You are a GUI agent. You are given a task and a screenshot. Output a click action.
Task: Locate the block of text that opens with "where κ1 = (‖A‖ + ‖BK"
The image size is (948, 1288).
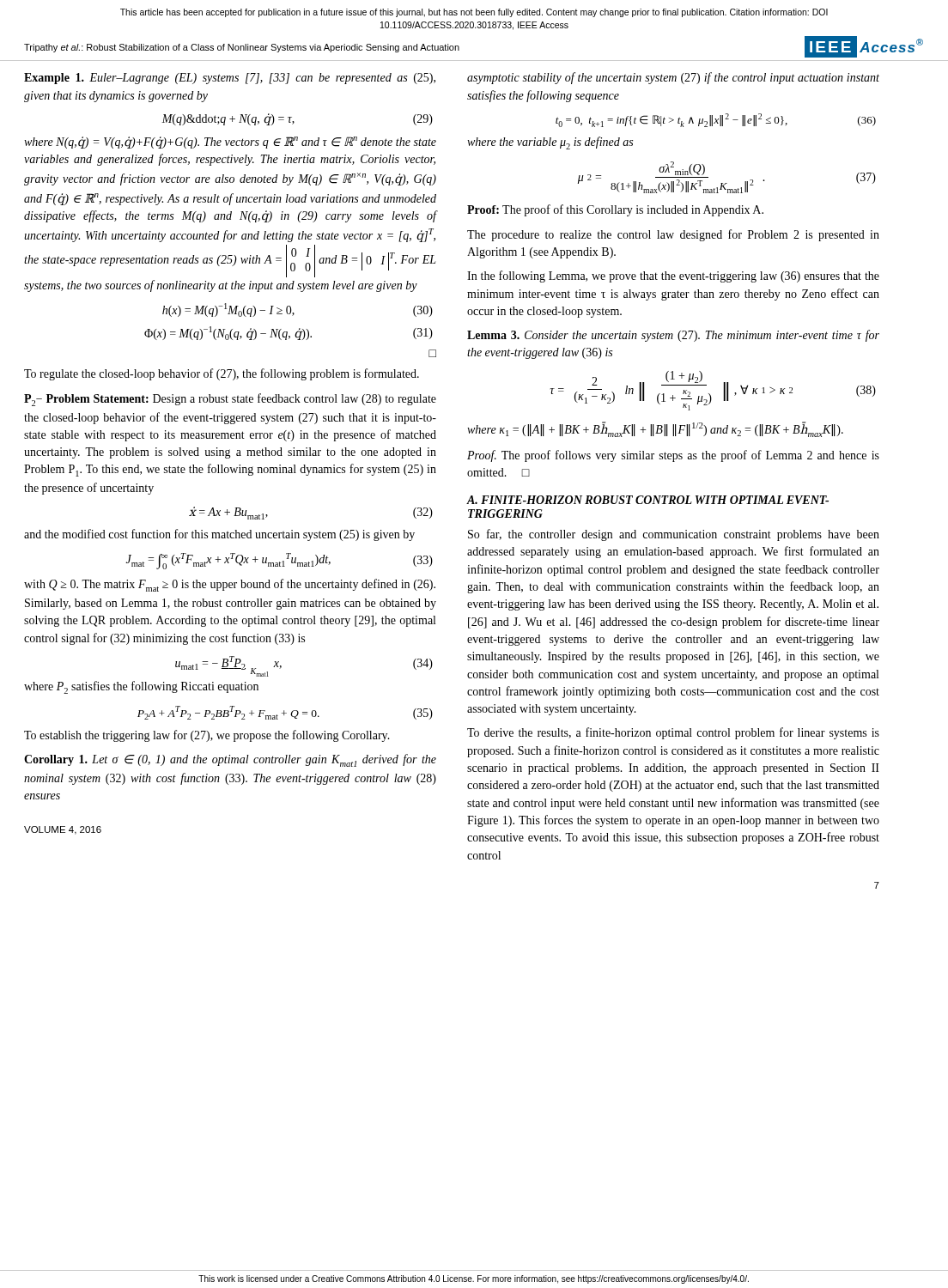point(673,430)
